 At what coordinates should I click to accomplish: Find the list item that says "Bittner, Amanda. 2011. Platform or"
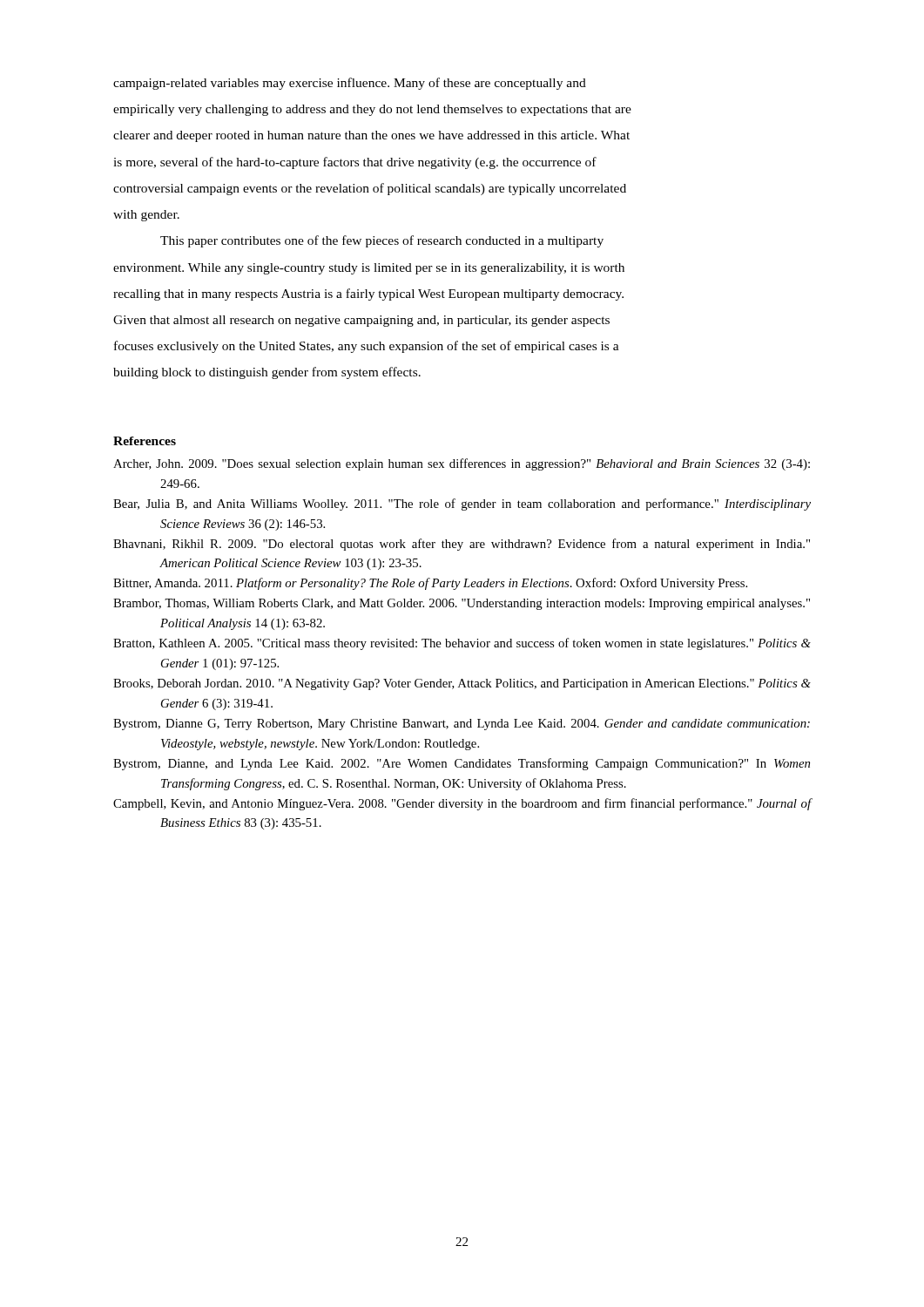pyautogui.click(x=431, y=583)
